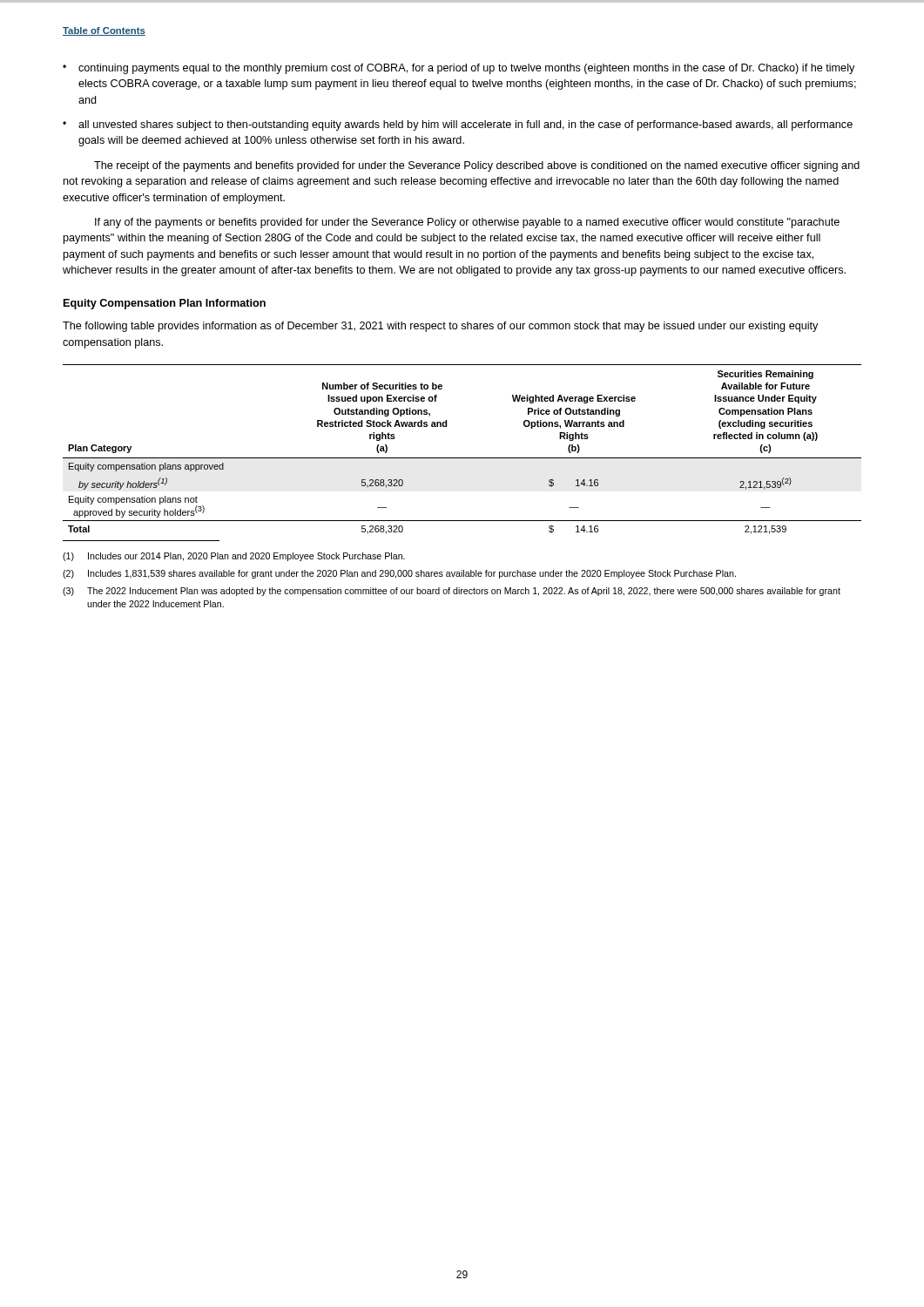Image resolution: width=924 pixels, height=1307 pixels.
Task: Click the passage that begins "• continuing payments equal to the monthly premium"
Action: pyautogui.click(x=462, y=84)
